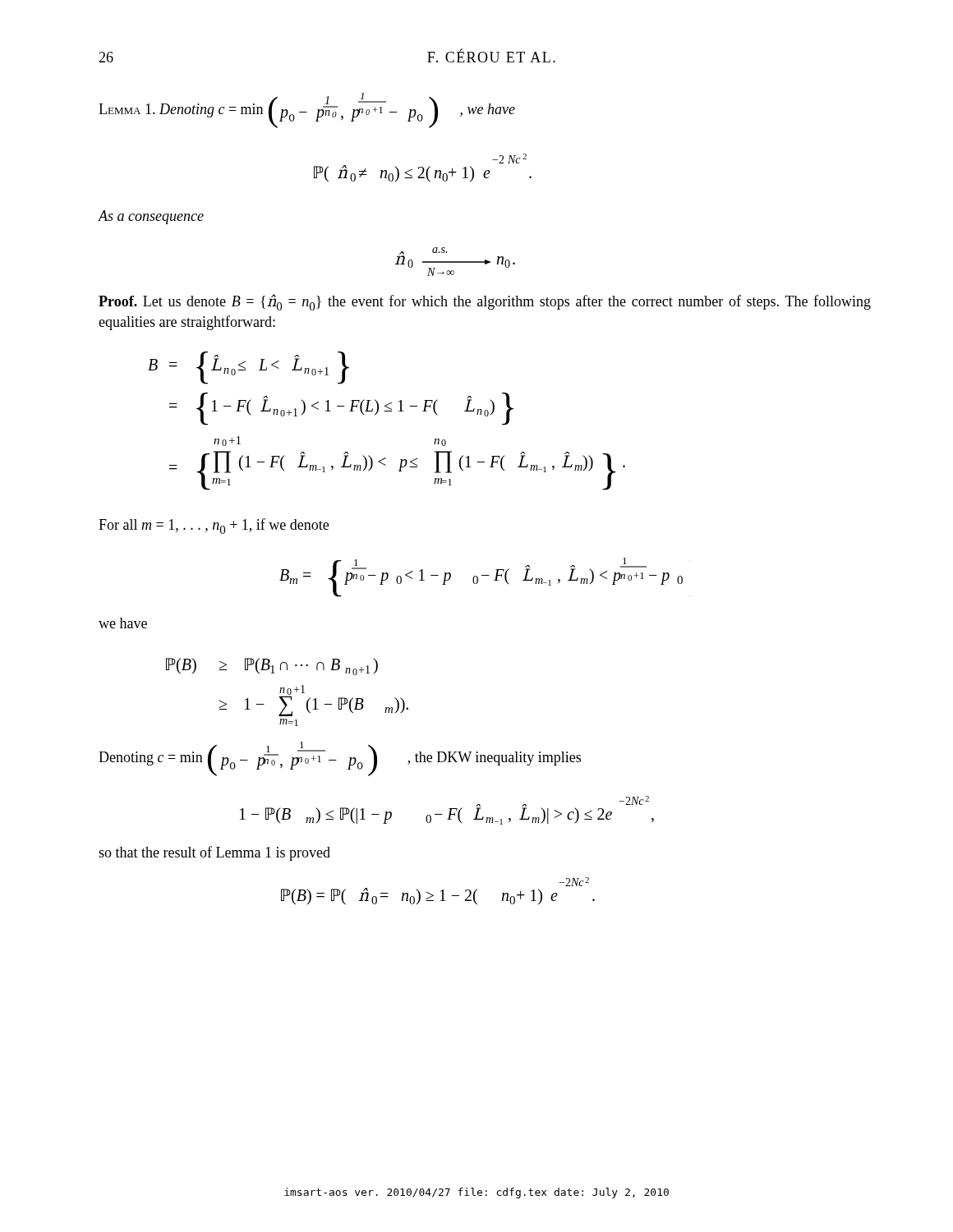Click where it says "we have"

pos(123,624)
